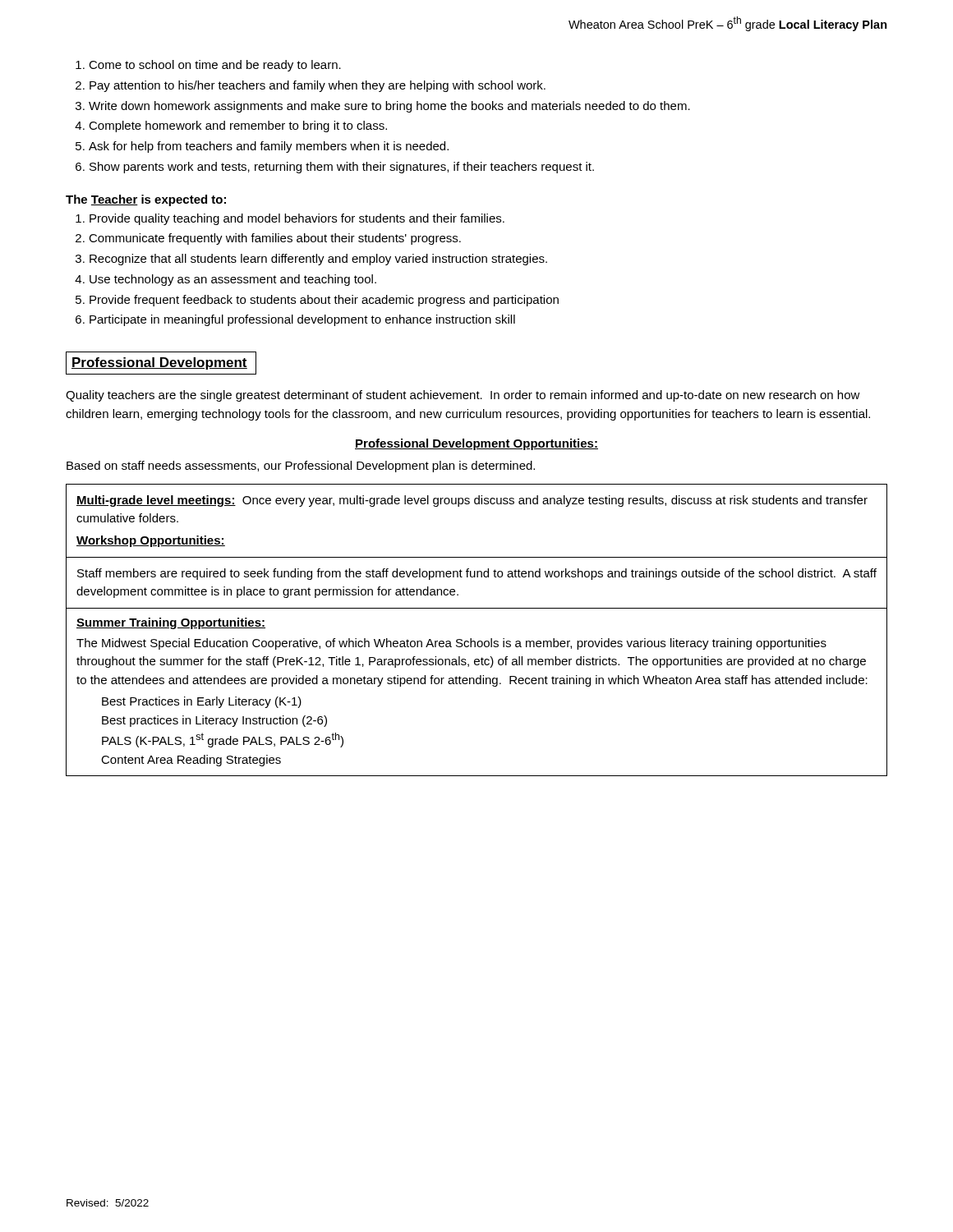Where does it say "PALS (K-PALS, 1st grade PALS, PALS 2-6th)"?
Screen dimensions: 1232x953
pyautogui.click(x=223, y=739)
